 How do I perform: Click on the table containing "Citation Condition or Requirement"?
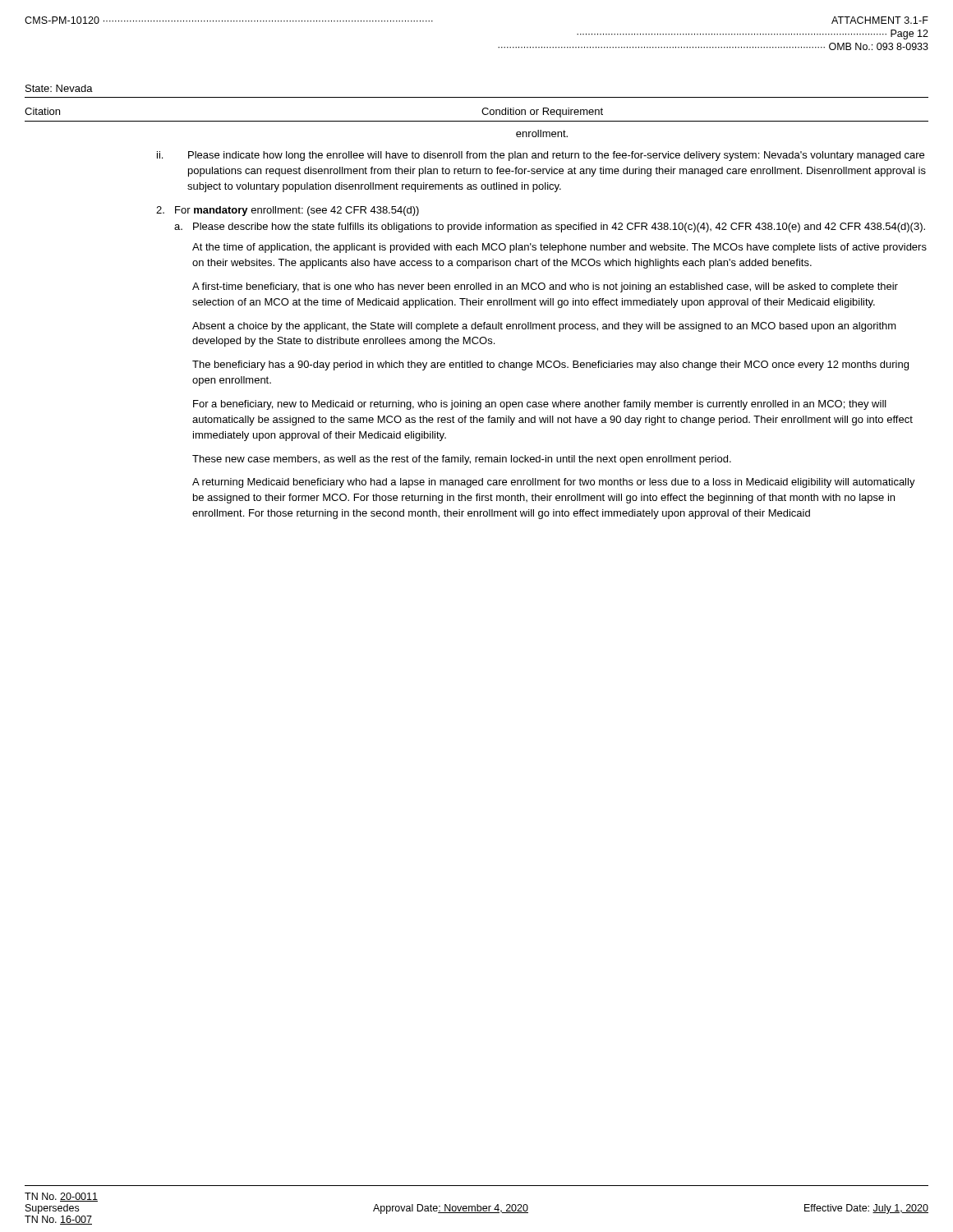[476, 113]
